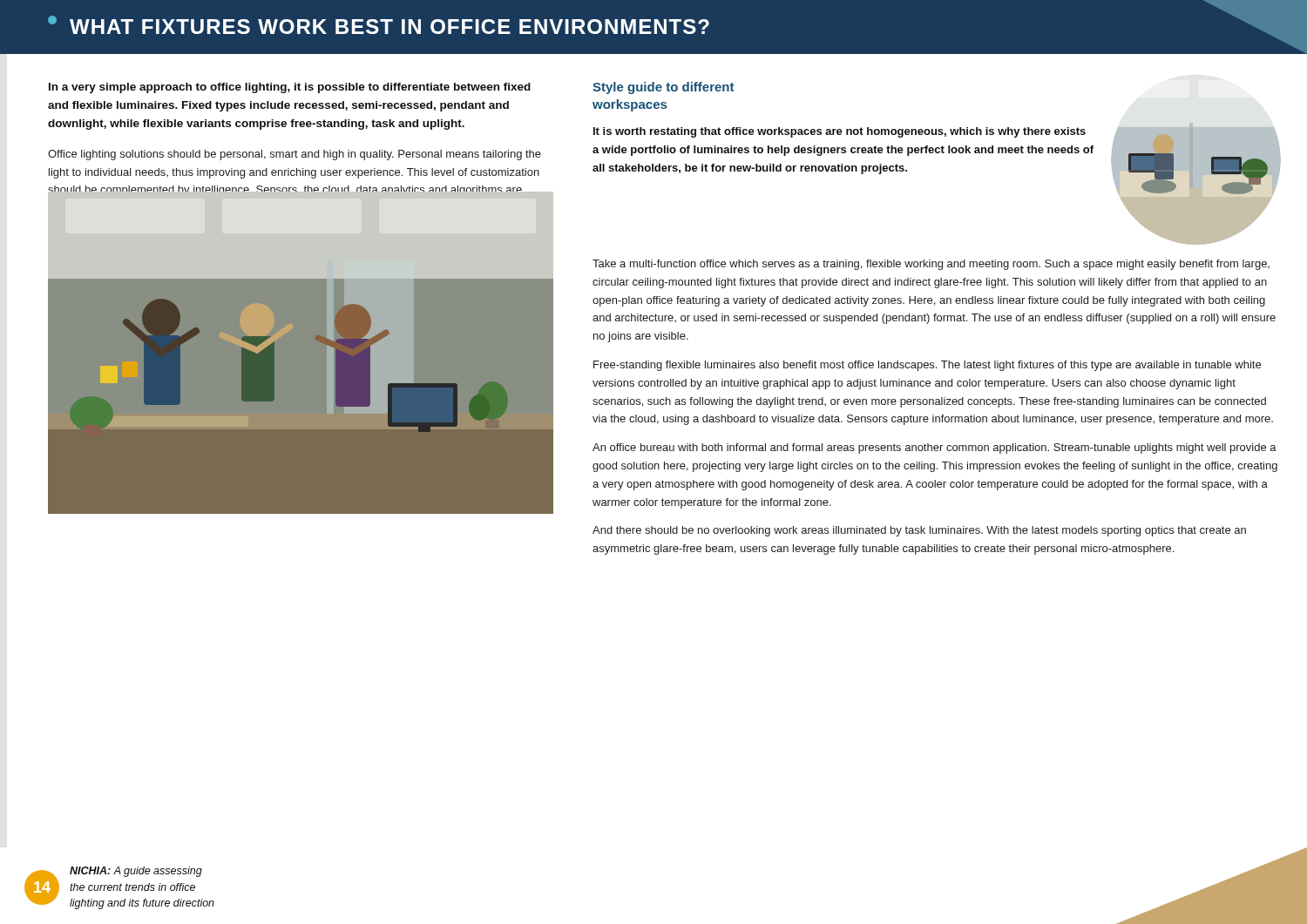Screen dimensions: 924x1307
Task: Locate the passage starting "An office bureau"
Action: tap(937, 475)
